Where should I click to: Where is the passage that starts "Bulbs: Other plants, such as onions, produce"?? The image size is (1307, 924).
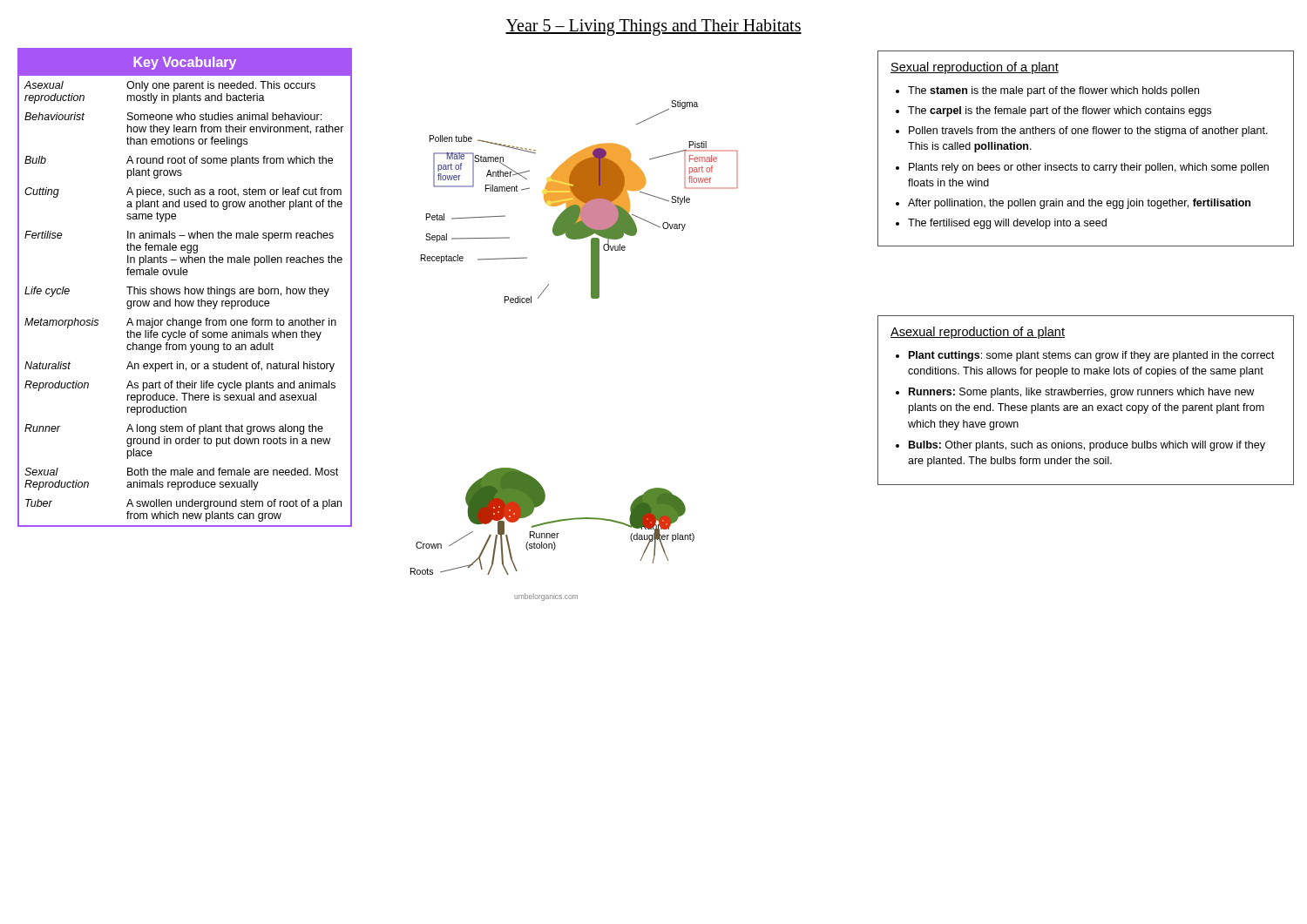(x=1087, y=453)
